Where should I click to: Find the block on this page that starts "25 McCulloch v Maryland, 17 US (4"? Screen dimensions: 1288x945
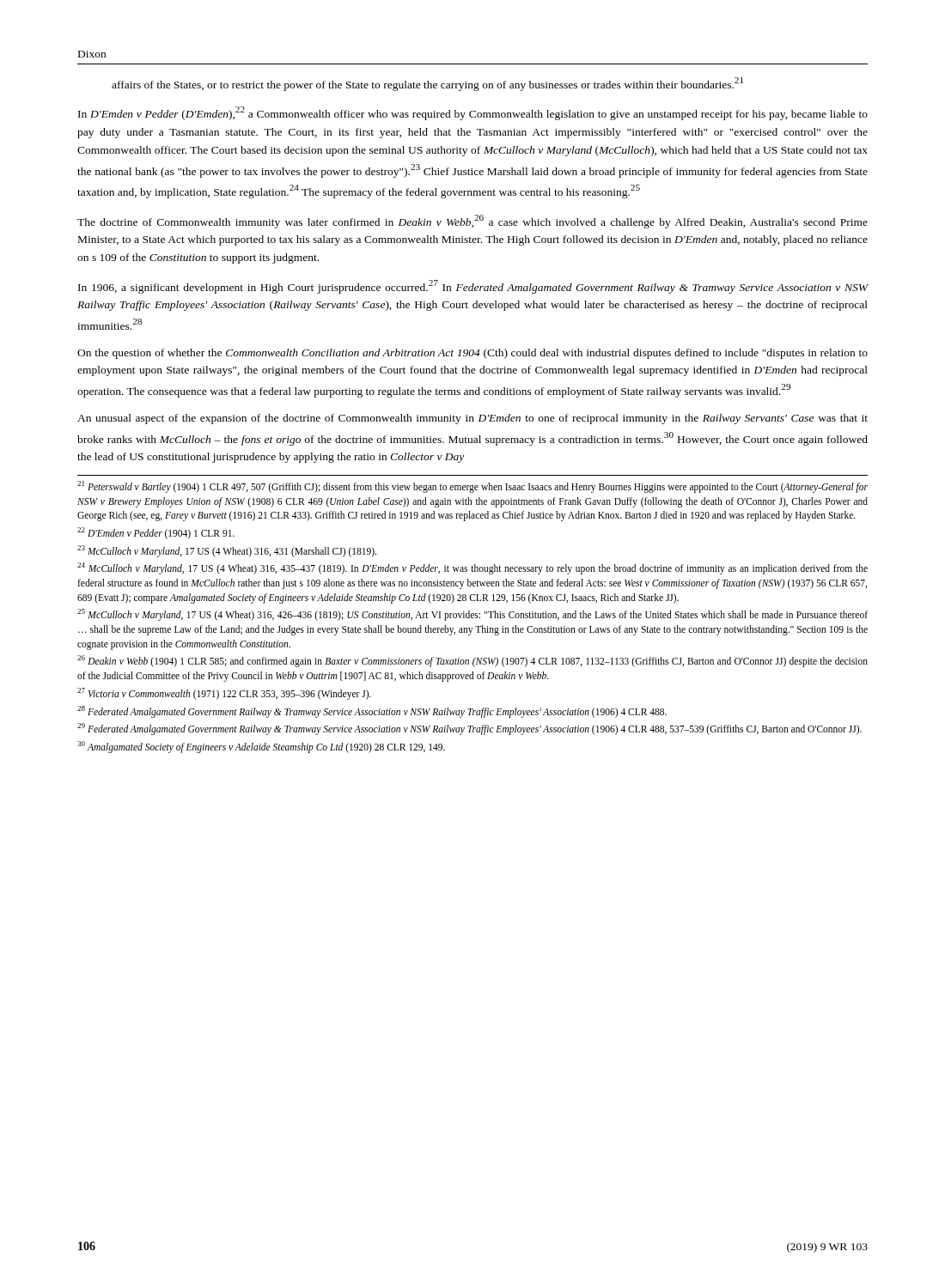tap(472, 629)
